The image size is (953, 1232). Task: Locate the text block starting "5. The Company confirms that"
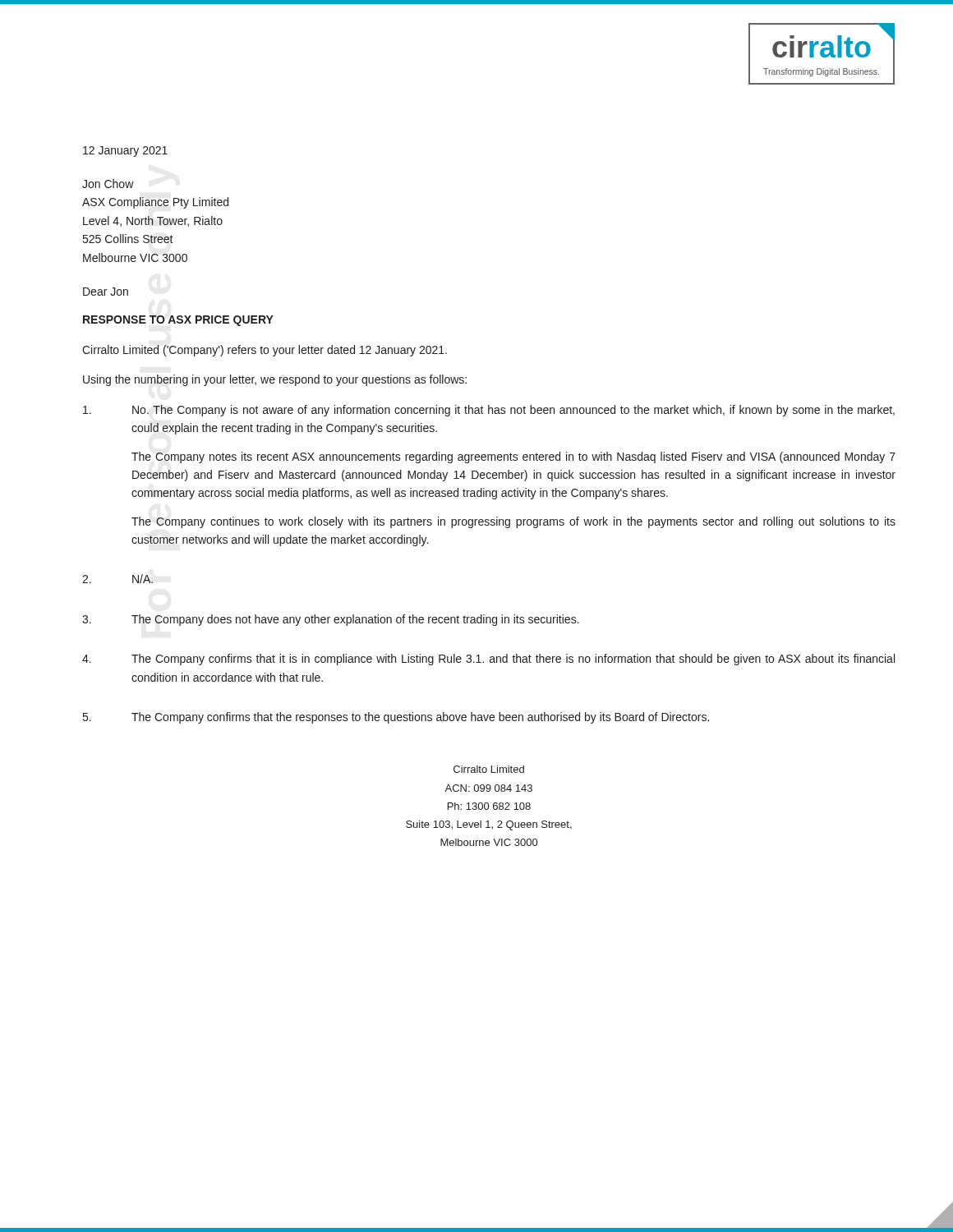(489, 722)
